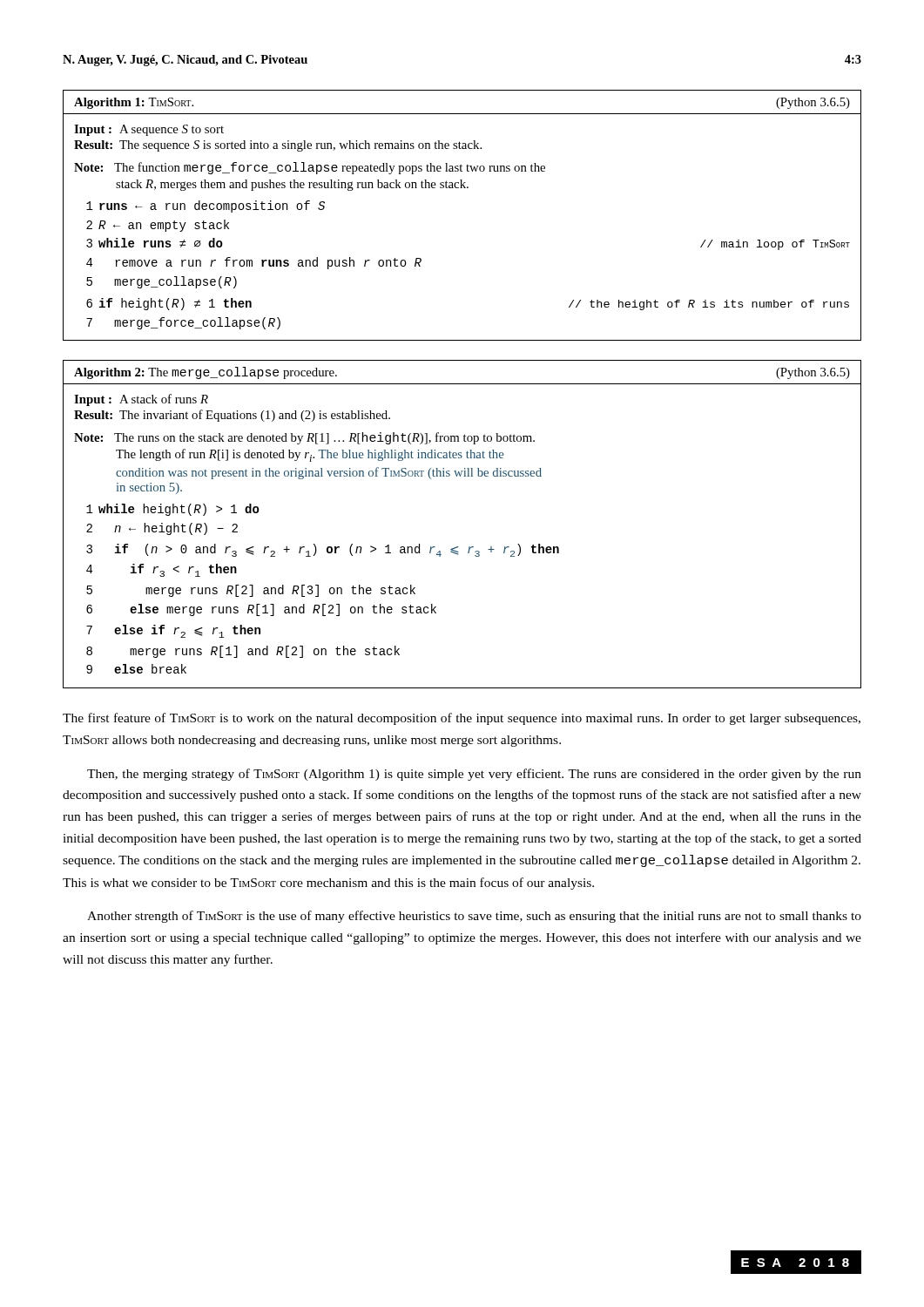The image size is (924, 1307).
Task: Locate the text block with the text "Another strength of"
Action: (x=462, y=937)
